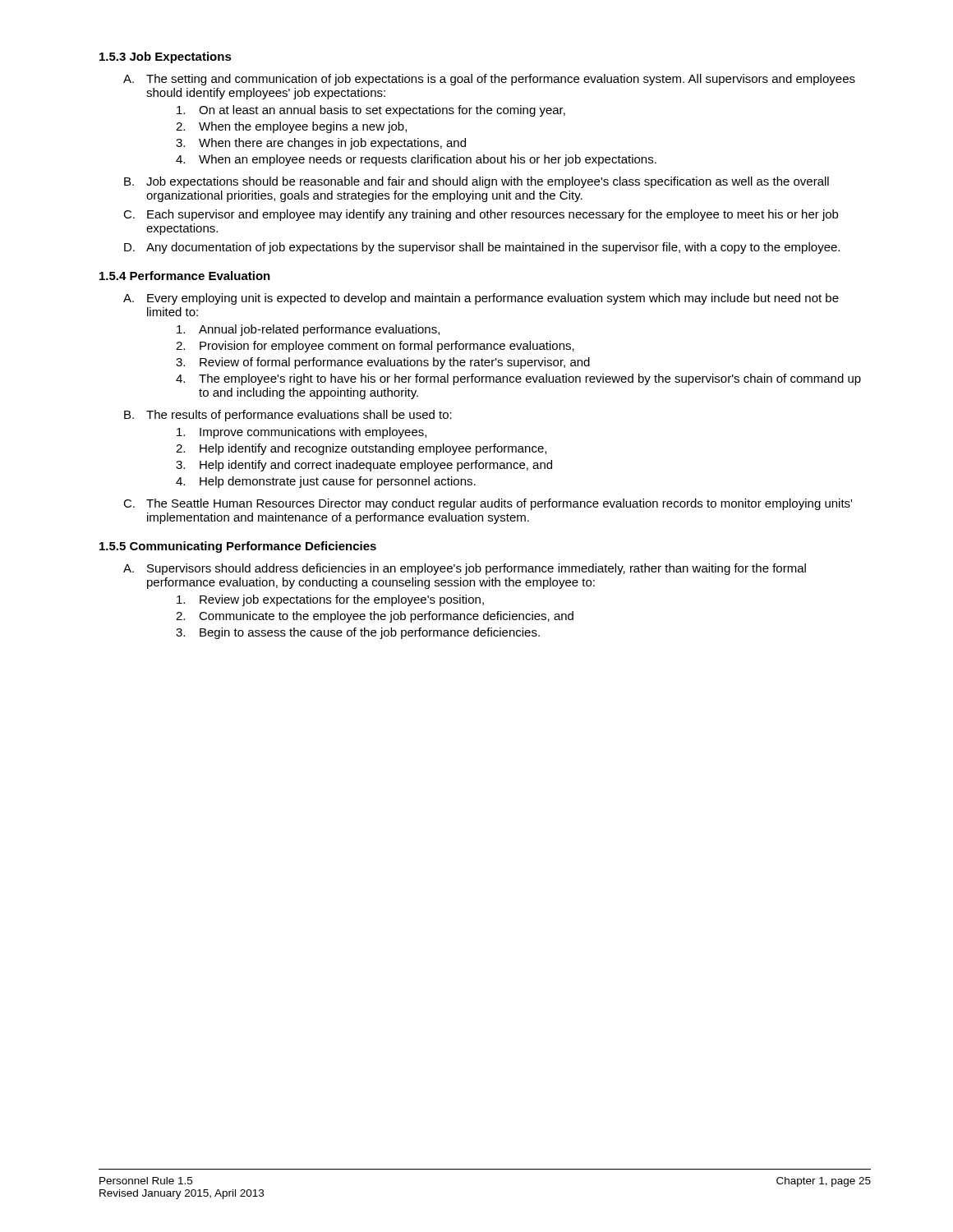Screen dimensions: 1232x953
Task: Select the text block starting "A. Every employing unit is expected to"
Action: tap(497, 347)
